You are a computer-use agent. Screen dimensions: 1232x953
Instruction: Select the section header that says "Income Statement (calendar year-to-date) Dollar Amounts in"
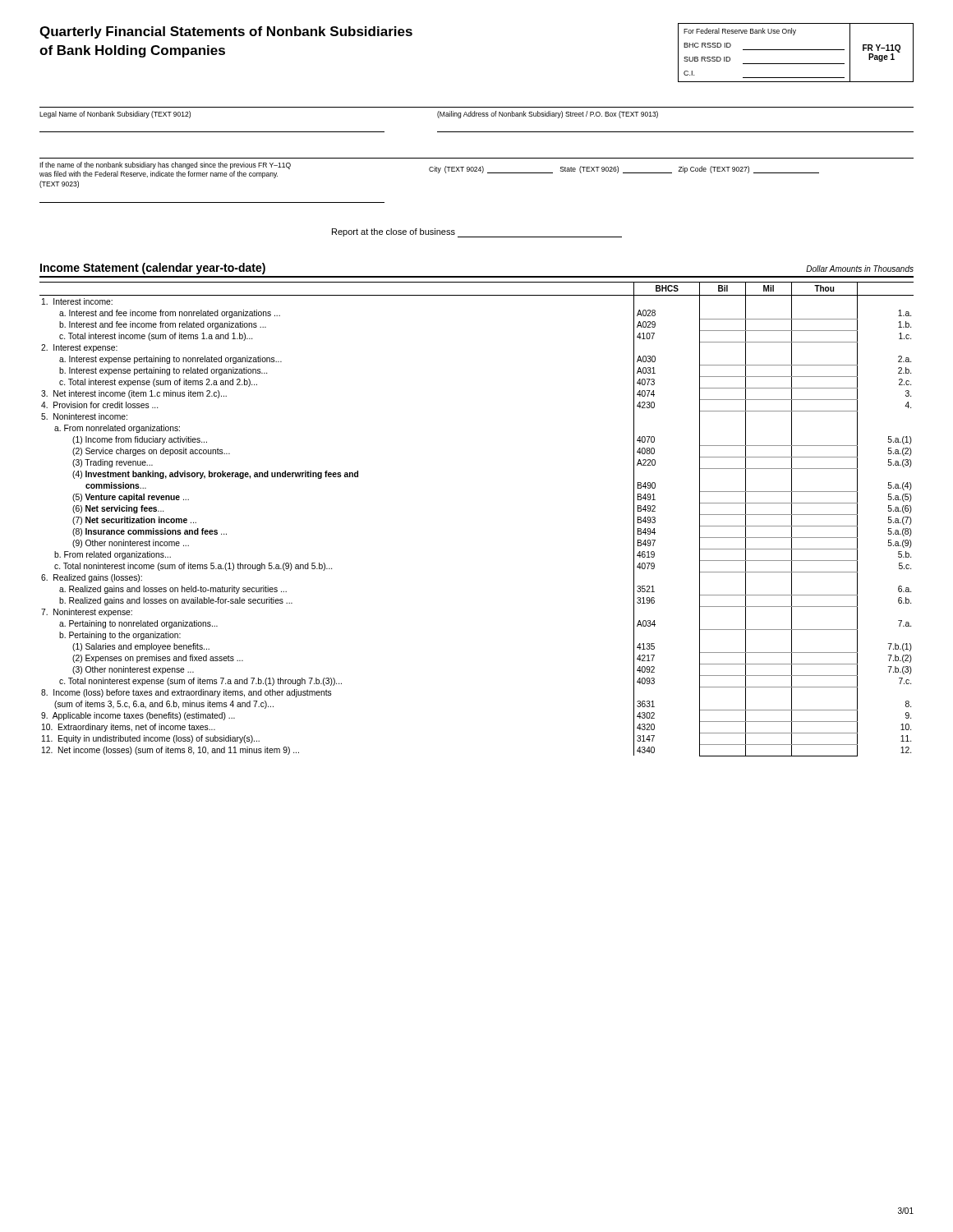476,269
